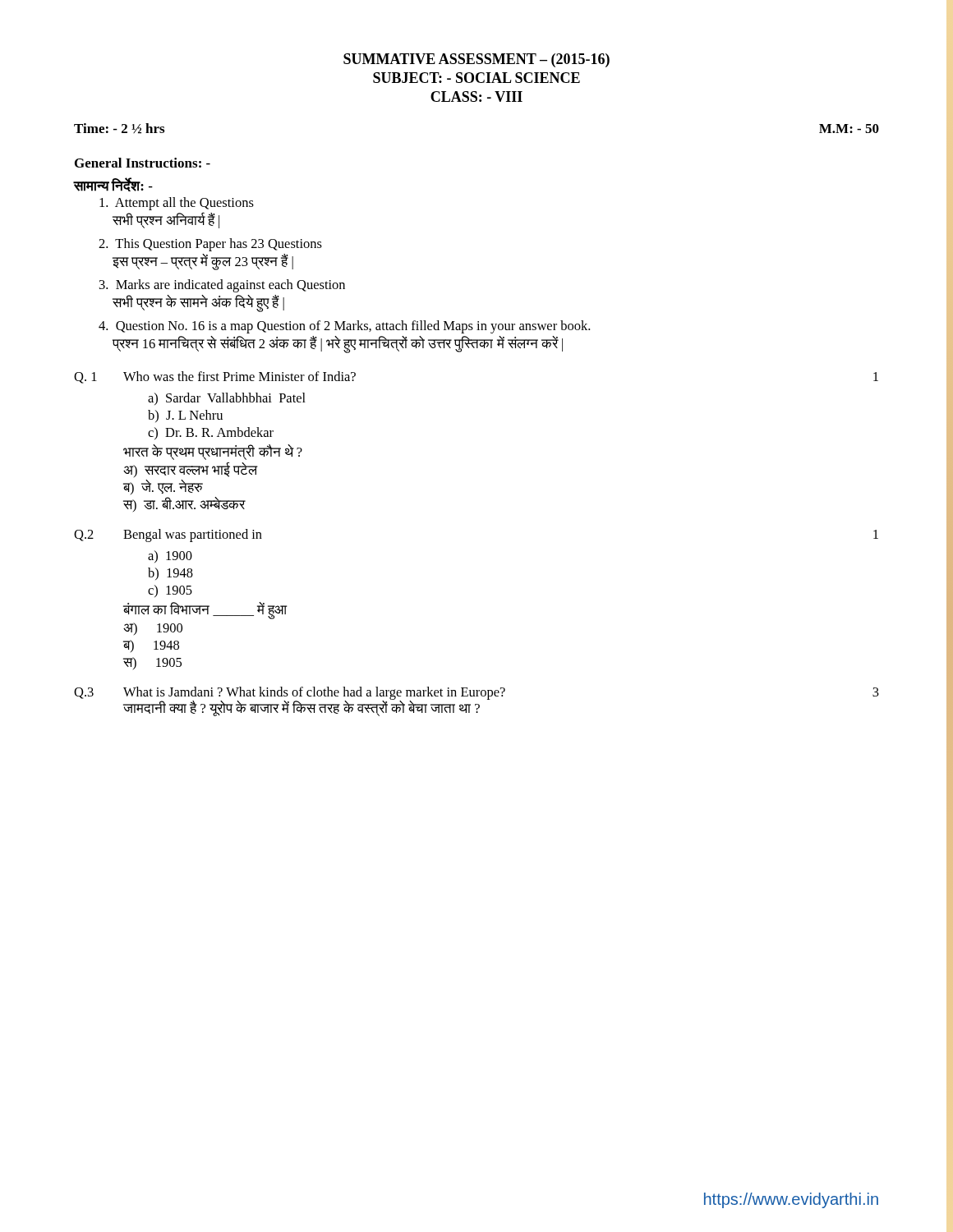953x1232 pixels.
Task: Locate the element starting "4. Question No. 16"
Action: click(x=489, y=335)
